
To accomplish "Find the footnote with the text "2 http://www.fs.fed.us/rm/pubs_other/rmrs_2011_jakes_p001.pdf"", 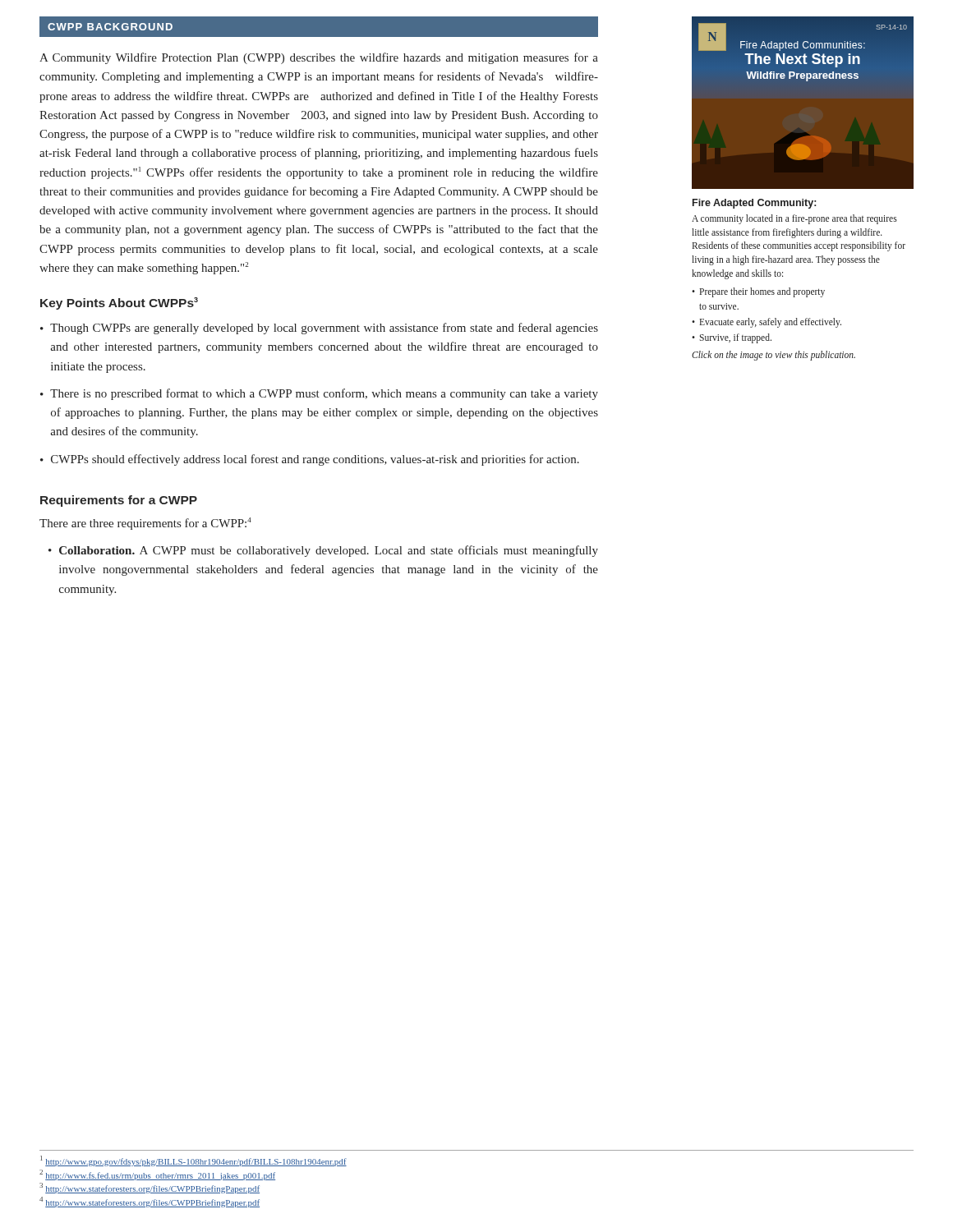I will click(159, 1174).
